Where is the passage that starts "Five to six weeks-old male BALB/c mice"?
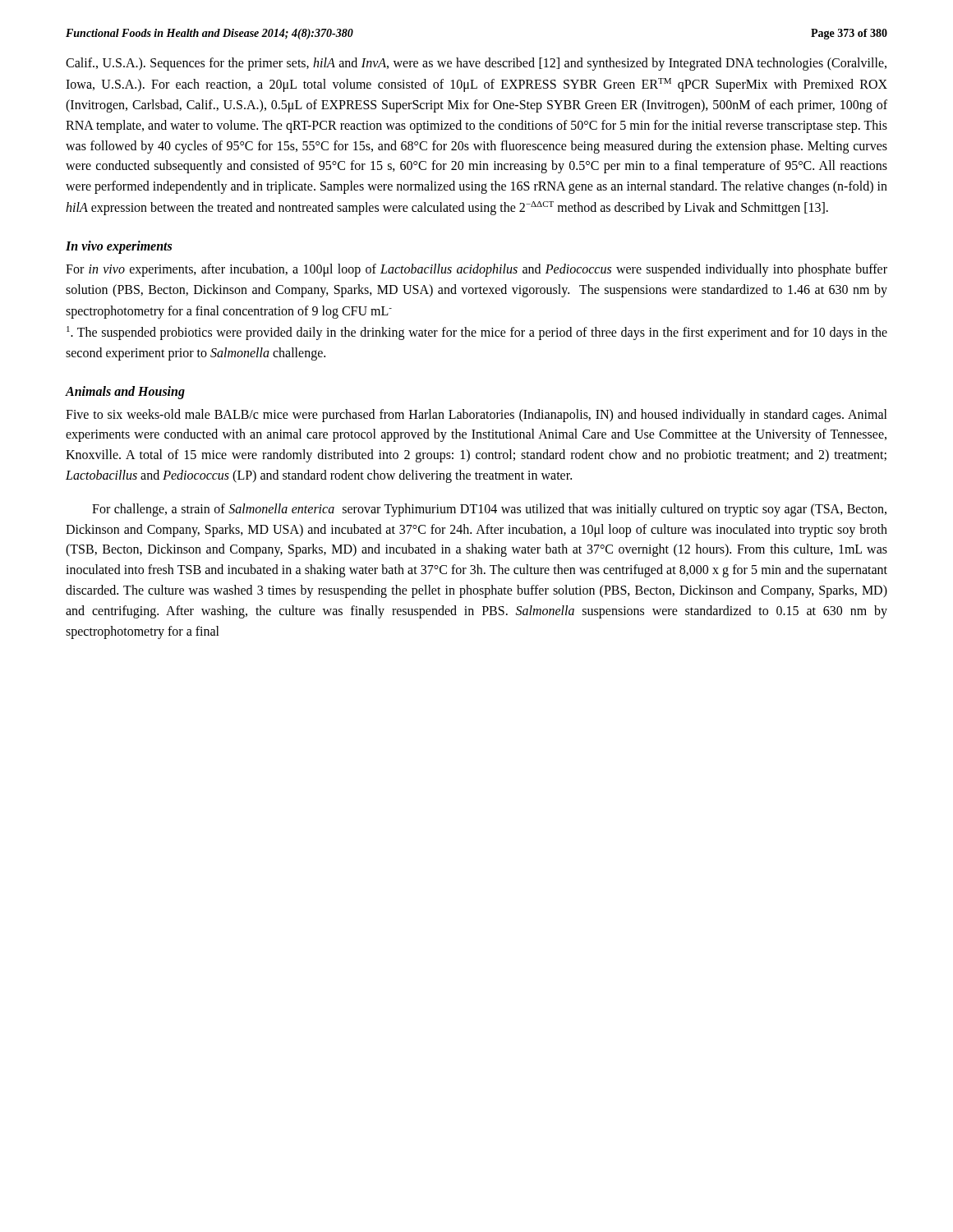This screenshot has height=1232, width=953. (x=476, y=445)
